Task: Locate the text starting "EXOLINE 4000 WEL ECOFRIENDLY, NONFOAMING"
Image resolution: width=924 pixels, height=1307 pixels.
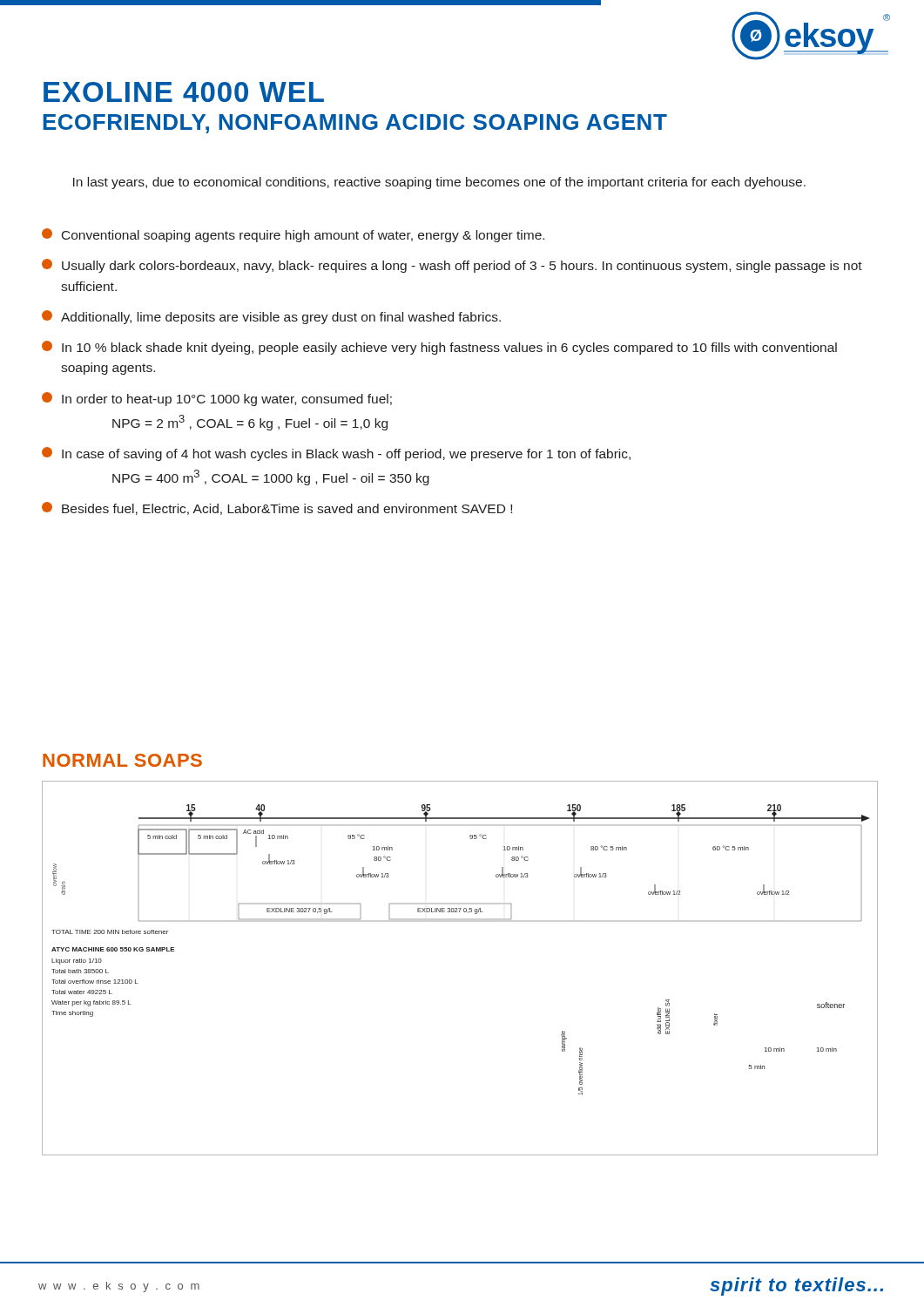Action: click(x=442, y=106)
